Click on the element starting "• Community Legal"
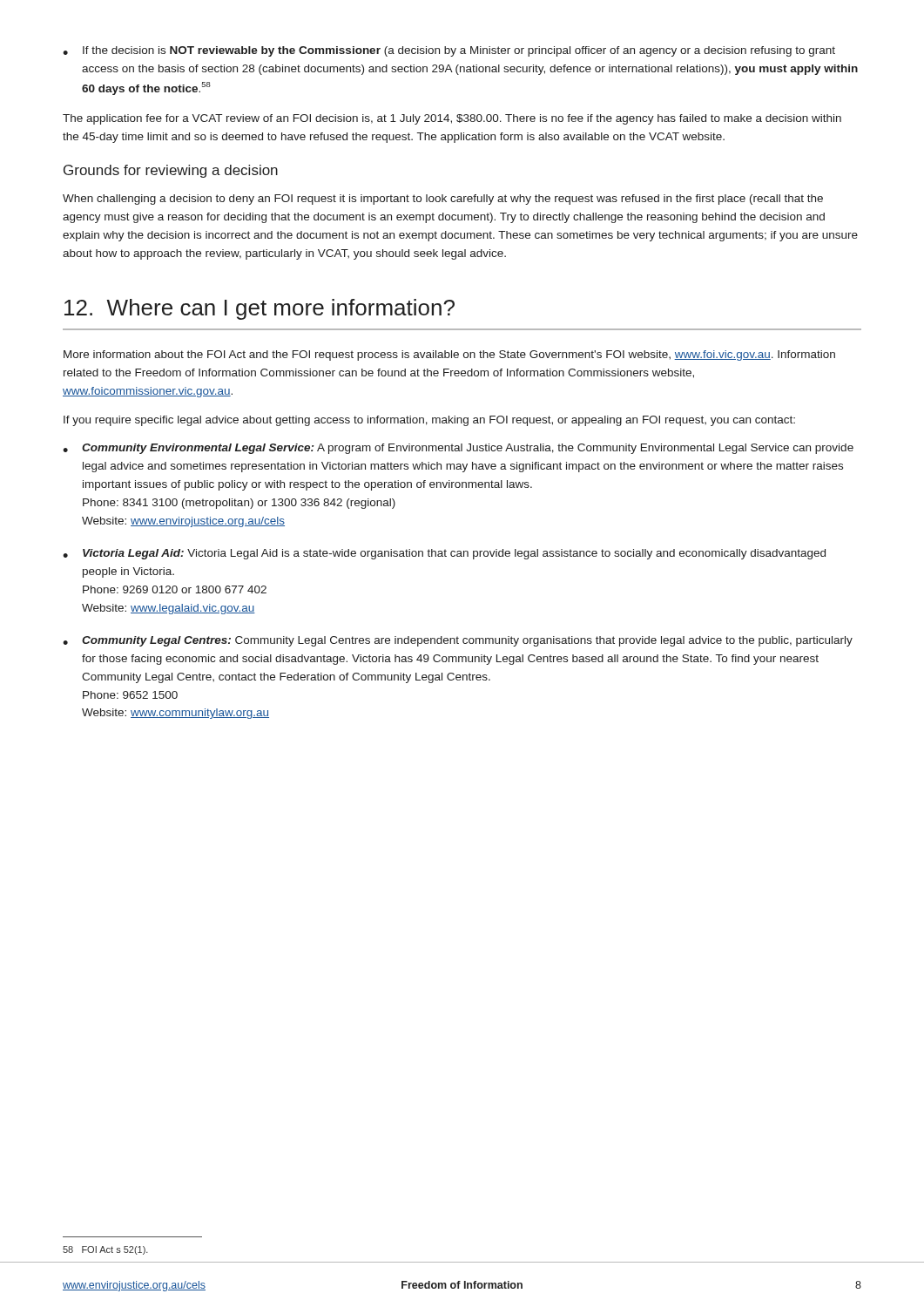Image resolution: width=924 pixels, height=1307 pixels. click(462, 677)
